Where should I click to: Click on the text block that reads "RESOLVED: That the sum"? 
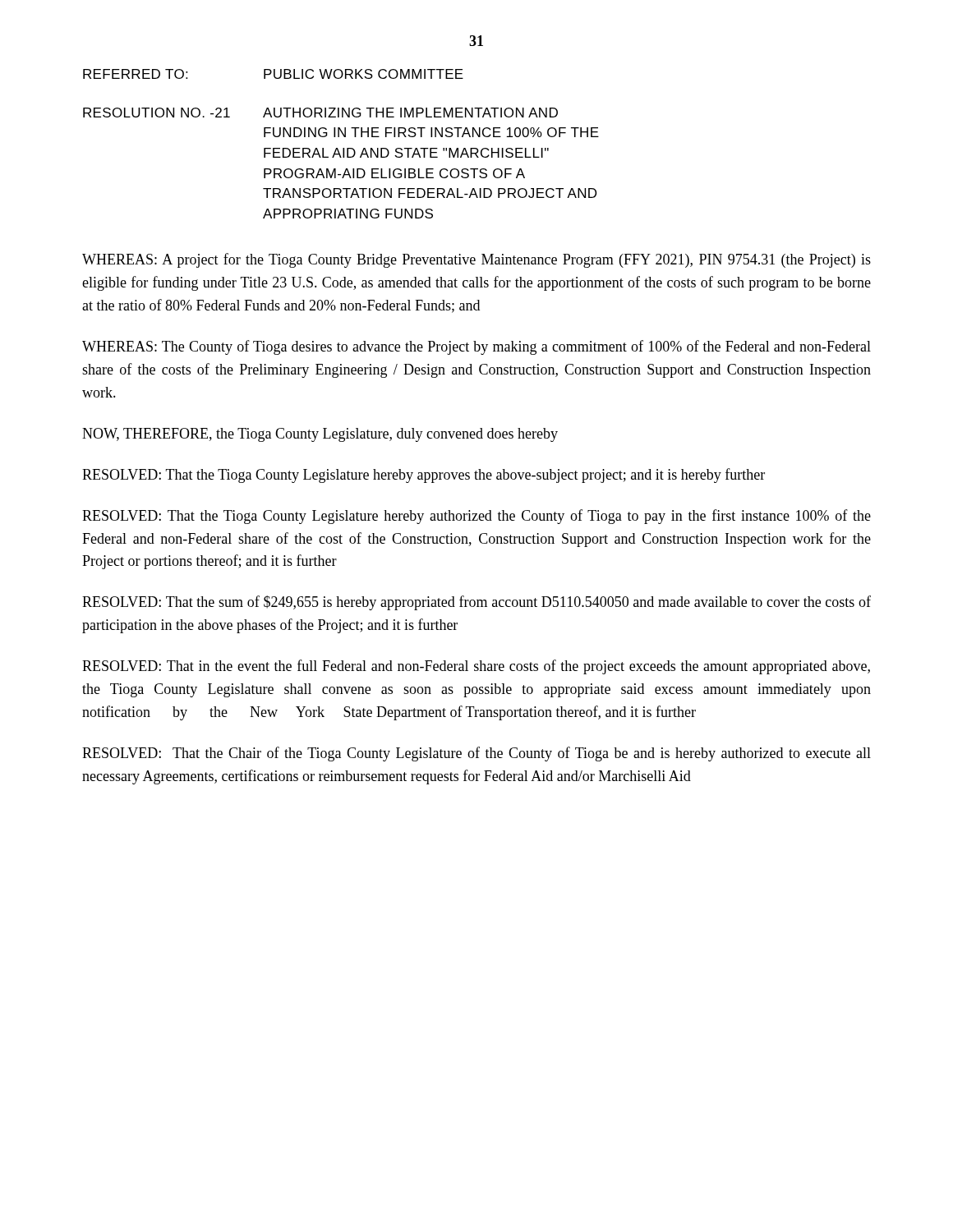[476, 614]
